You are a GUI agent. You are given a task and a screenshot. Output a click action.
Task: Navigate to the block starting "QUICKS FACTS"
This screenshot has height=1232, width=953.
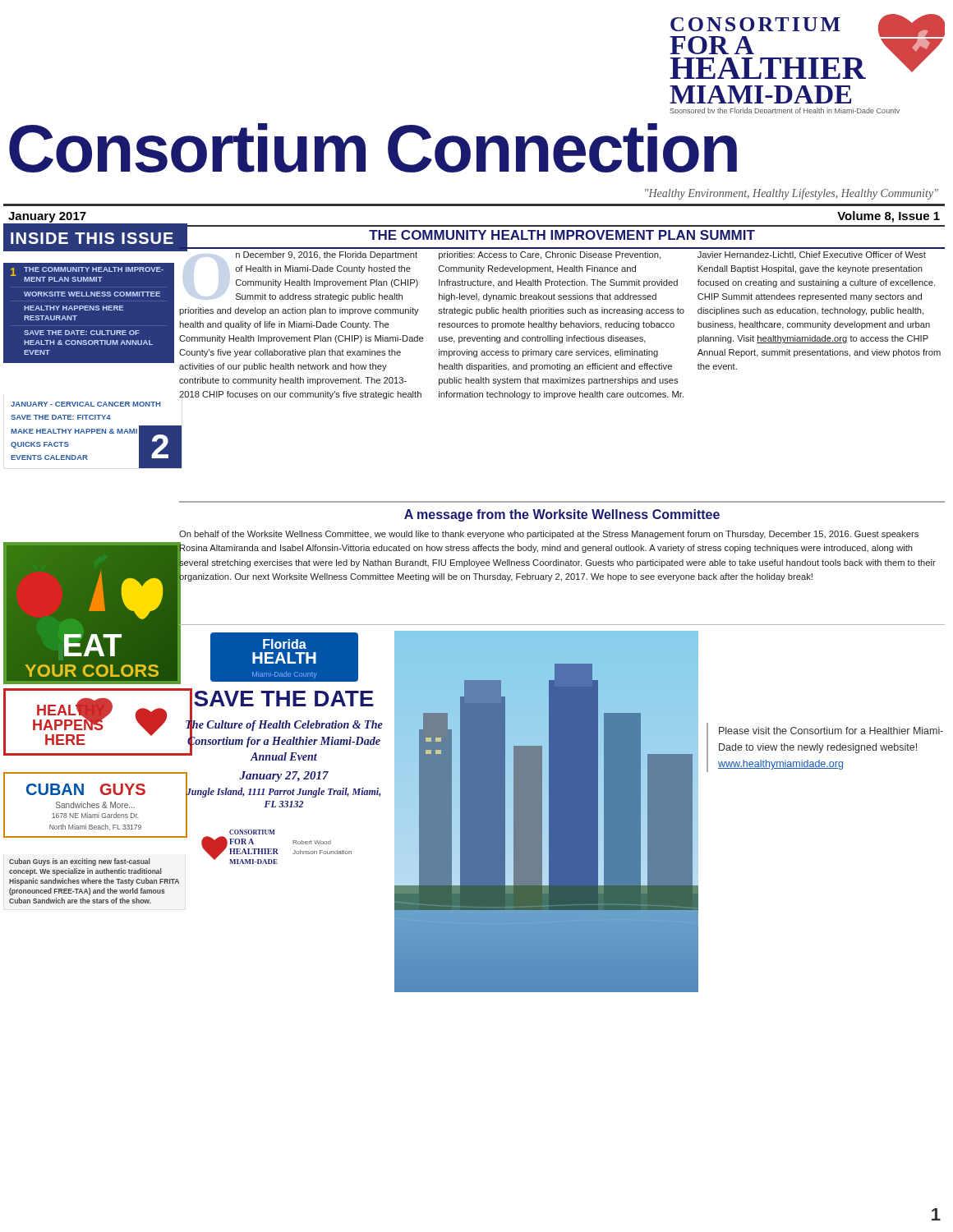coord(40,444)
